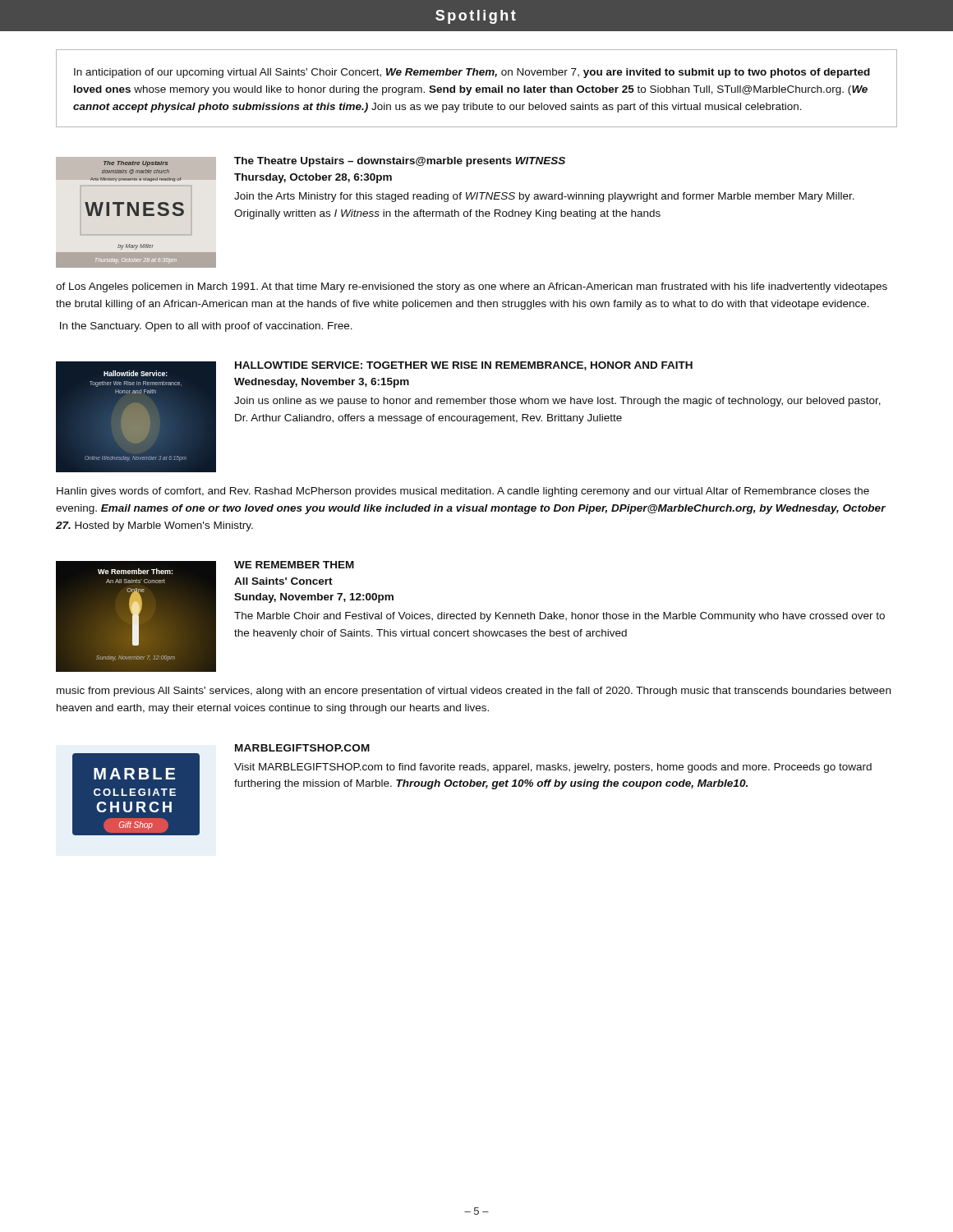
Task: Click on the logo
Action: click(136, 801)
